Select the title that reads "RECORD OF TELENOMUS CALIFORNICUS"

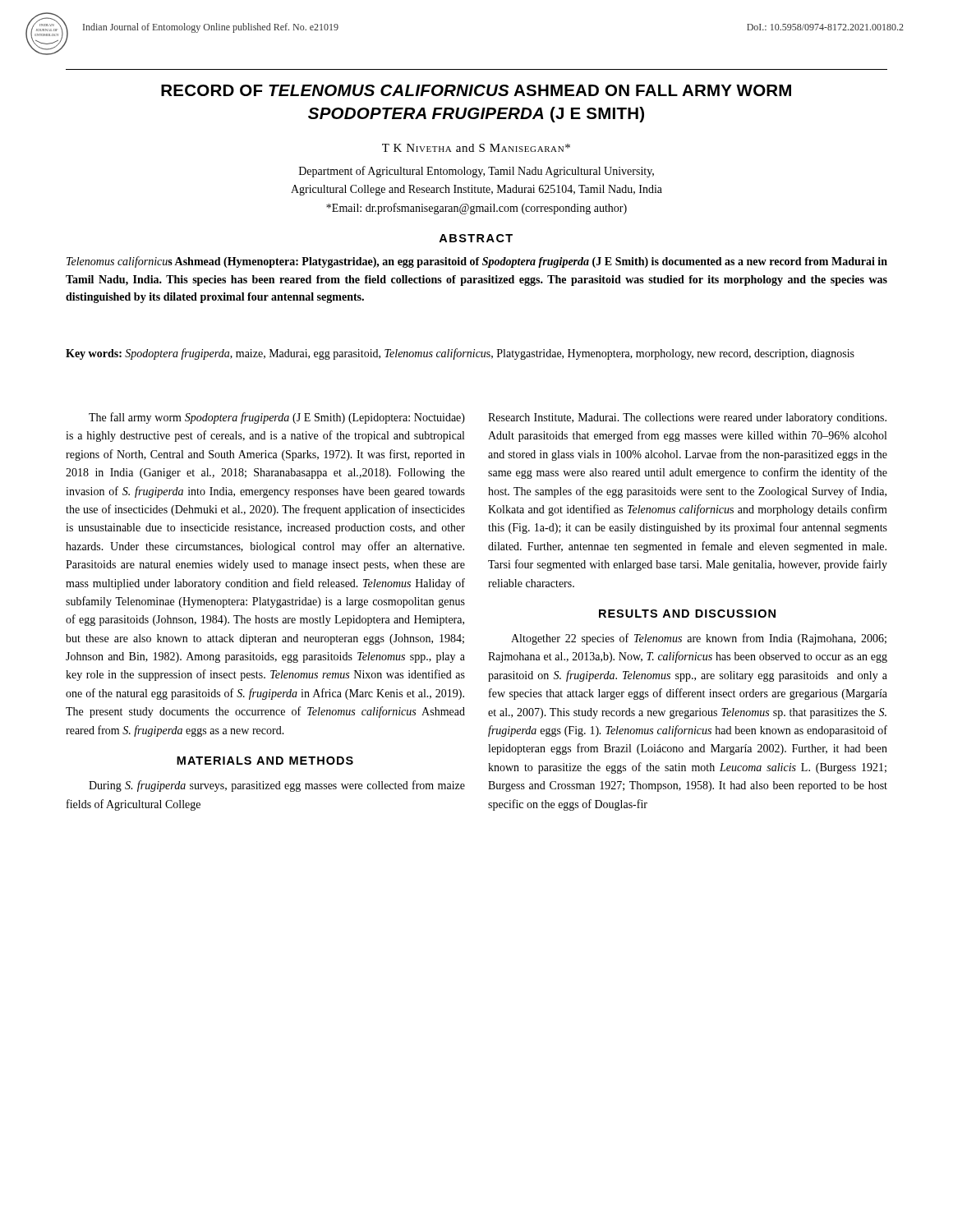[476, 102]
